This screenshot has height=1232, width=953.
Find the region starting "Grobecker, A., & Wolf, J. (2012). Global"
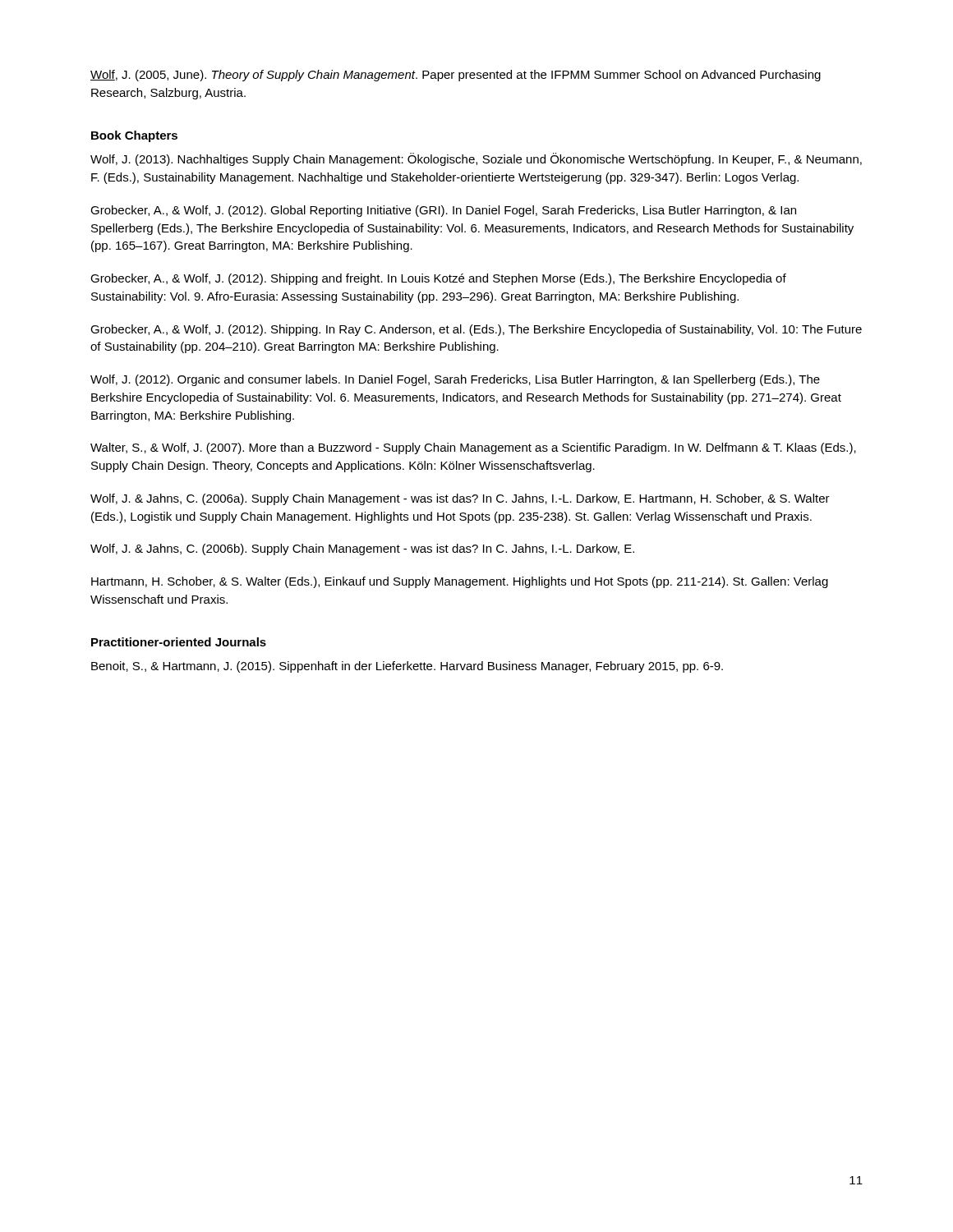[x=472, y=227]
